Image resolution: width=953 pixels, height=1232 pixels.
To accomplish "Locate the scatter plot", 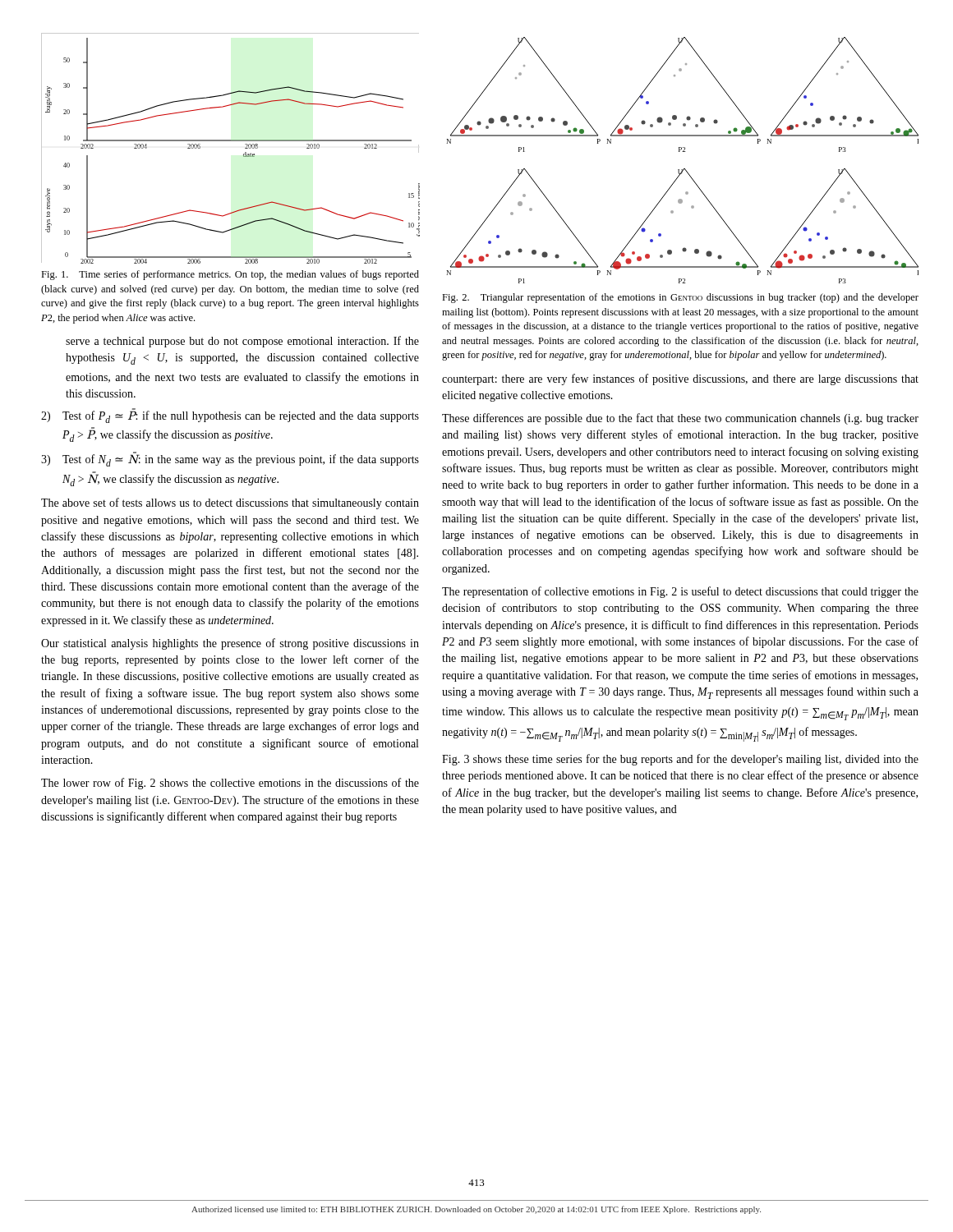I will 680,160.
